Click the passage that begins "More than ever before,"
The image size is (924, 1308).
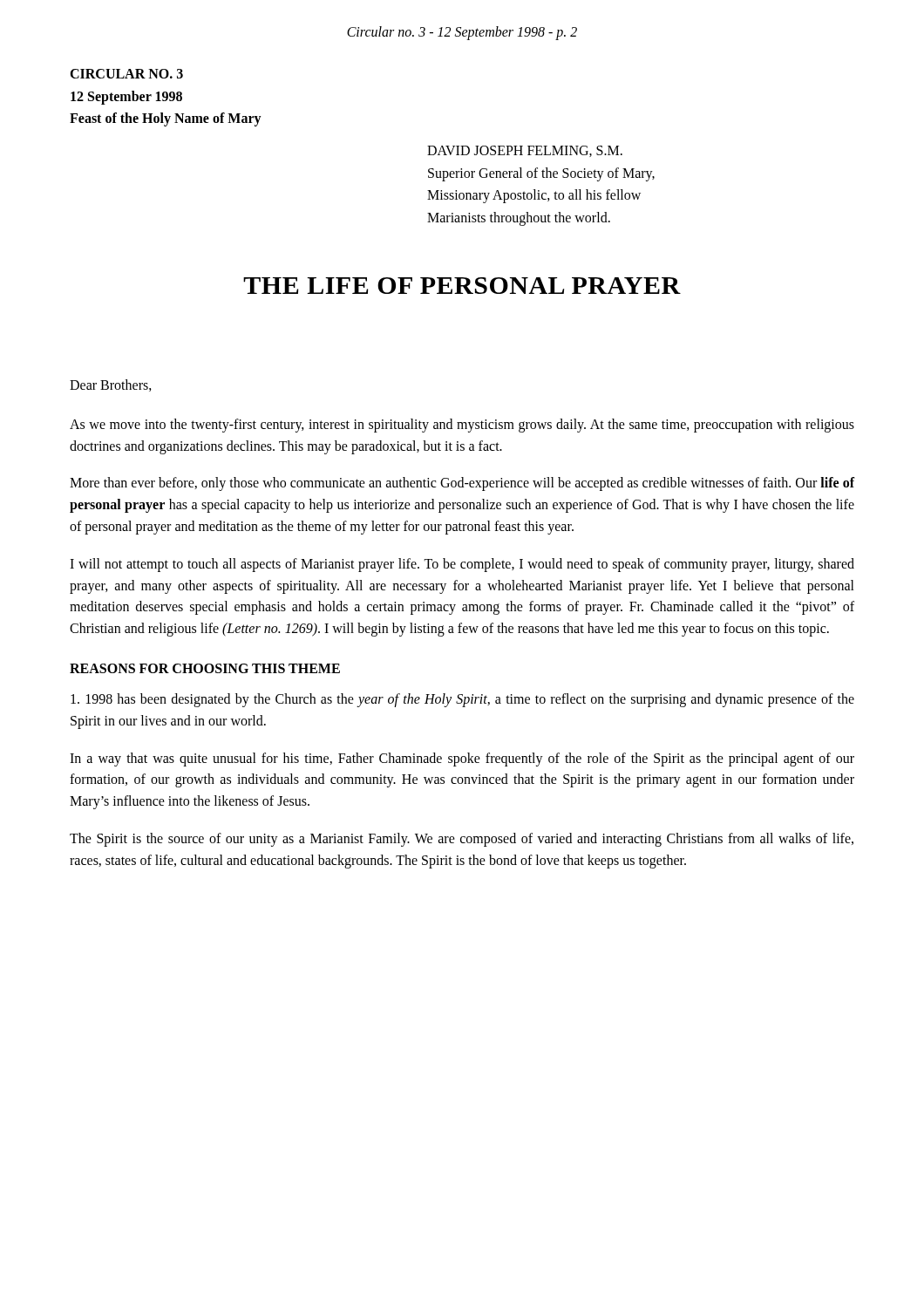click(x=462, y=505)
